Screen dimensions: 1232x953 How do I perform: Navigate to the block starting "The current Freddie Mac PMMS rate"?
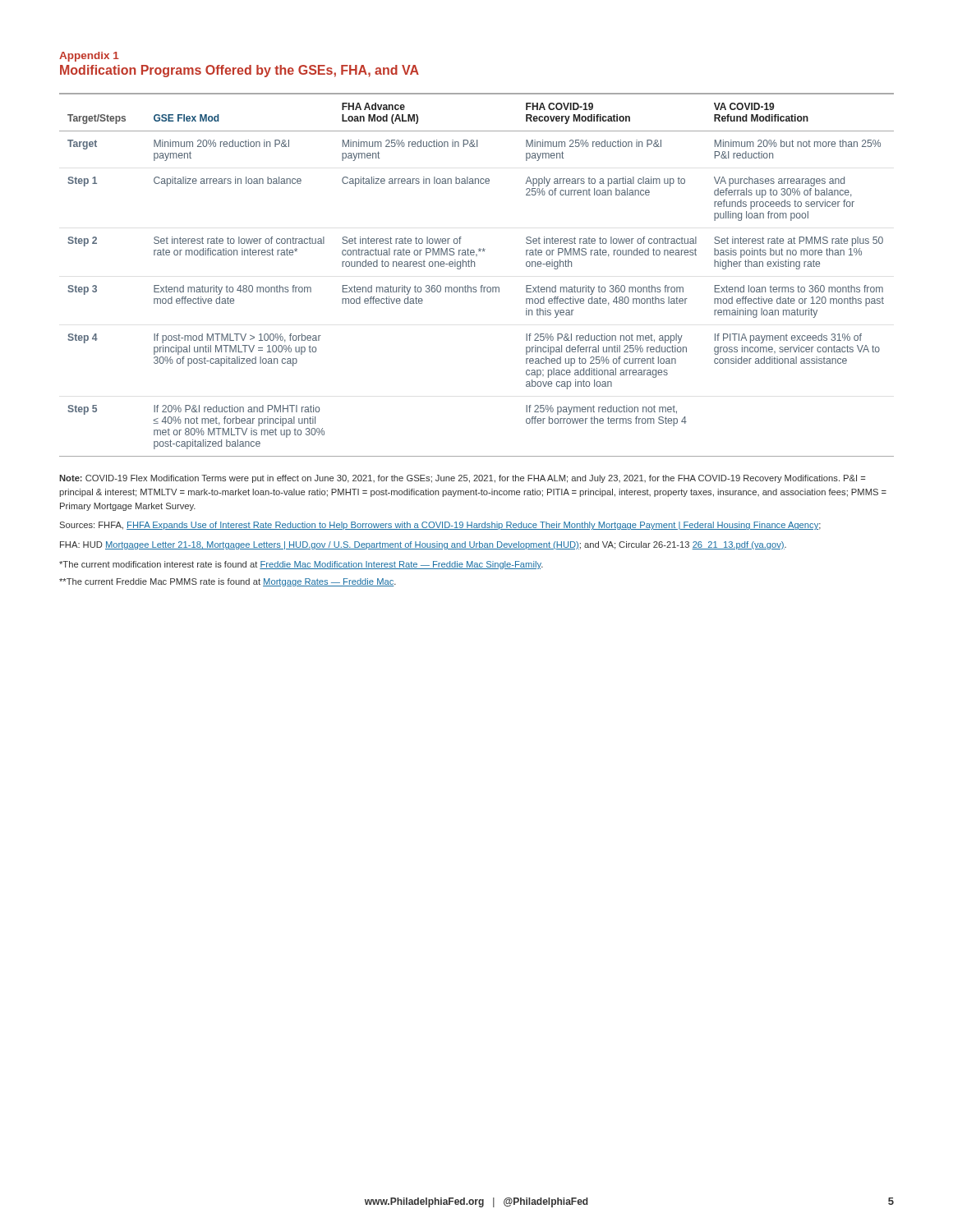coord(228,581)
